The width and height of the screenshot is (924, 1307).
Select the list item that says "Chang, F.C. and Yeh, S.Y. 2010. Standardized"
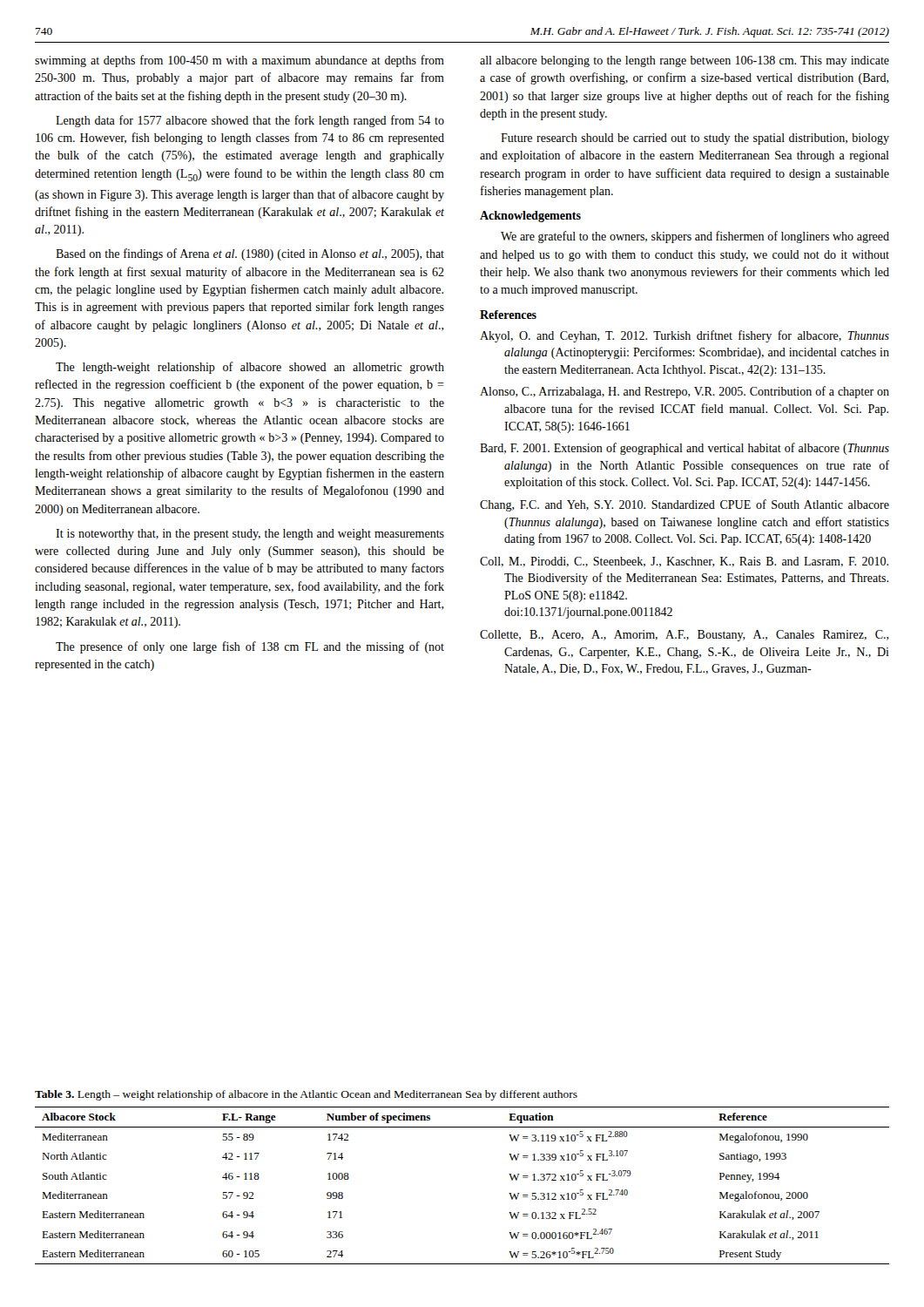684,522
